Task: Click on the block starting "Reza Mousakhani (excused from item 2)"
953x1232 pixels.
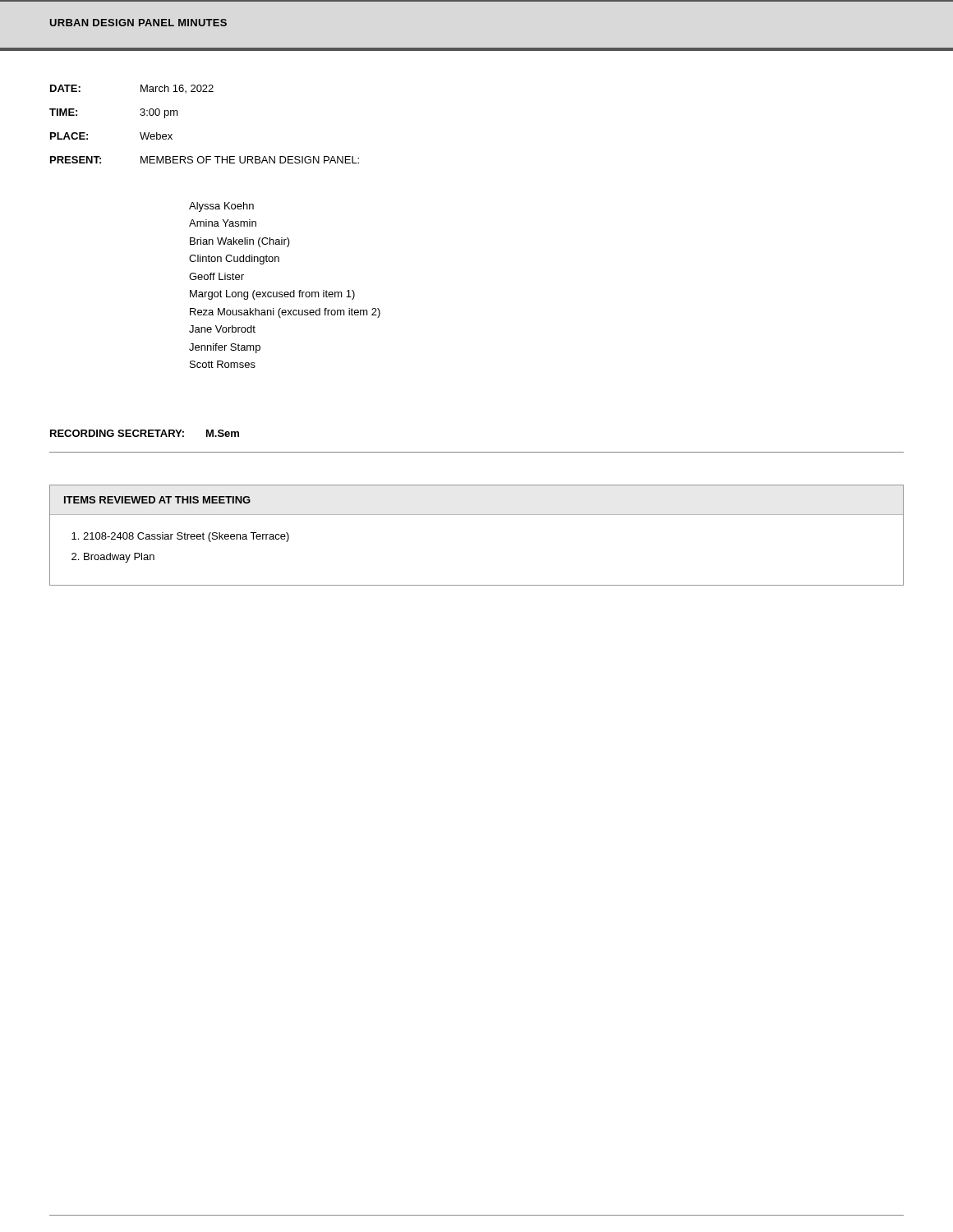Action: (x=285, y=311)
